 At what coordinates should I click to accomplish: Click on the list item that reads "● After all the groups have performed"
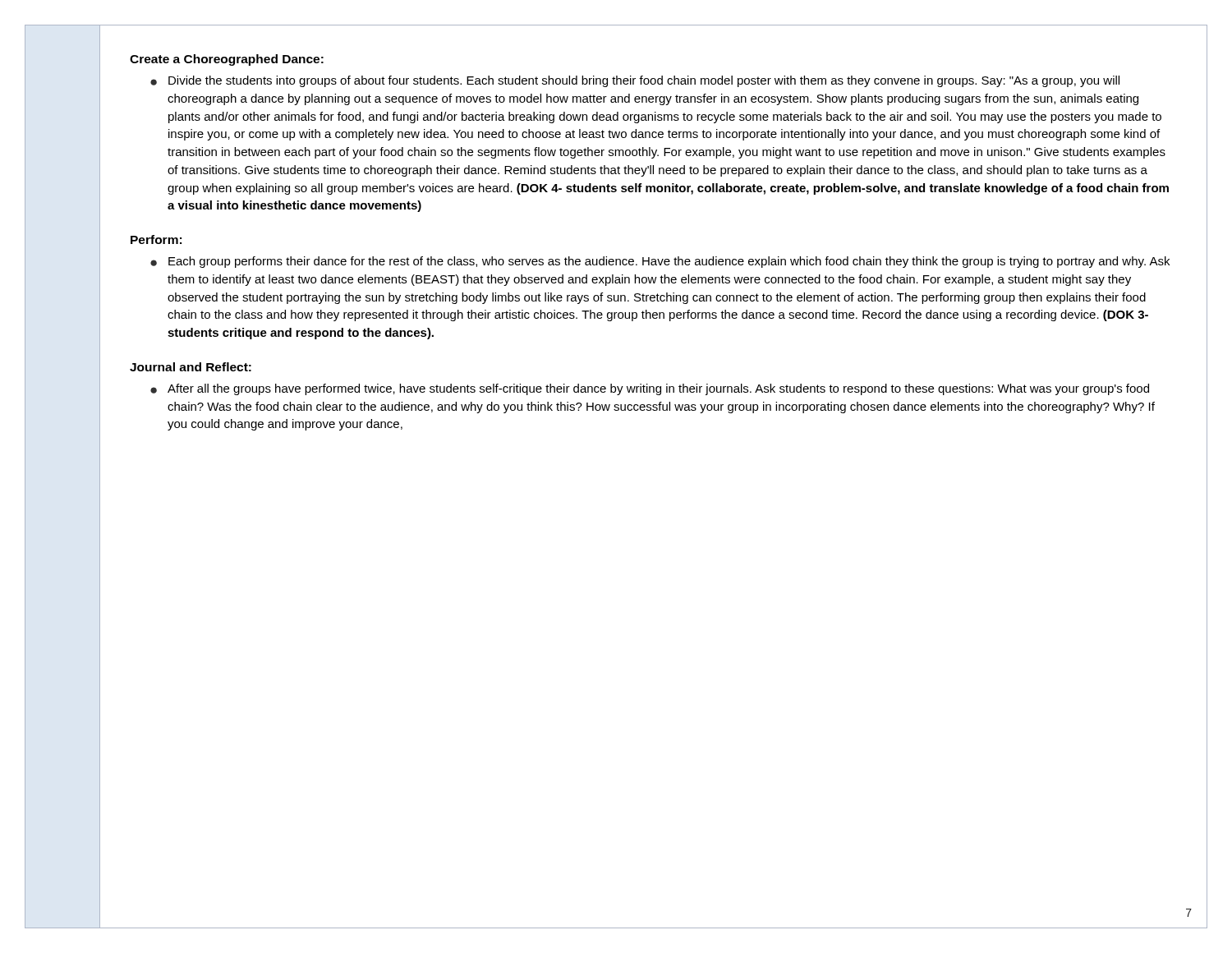[660, 406]
